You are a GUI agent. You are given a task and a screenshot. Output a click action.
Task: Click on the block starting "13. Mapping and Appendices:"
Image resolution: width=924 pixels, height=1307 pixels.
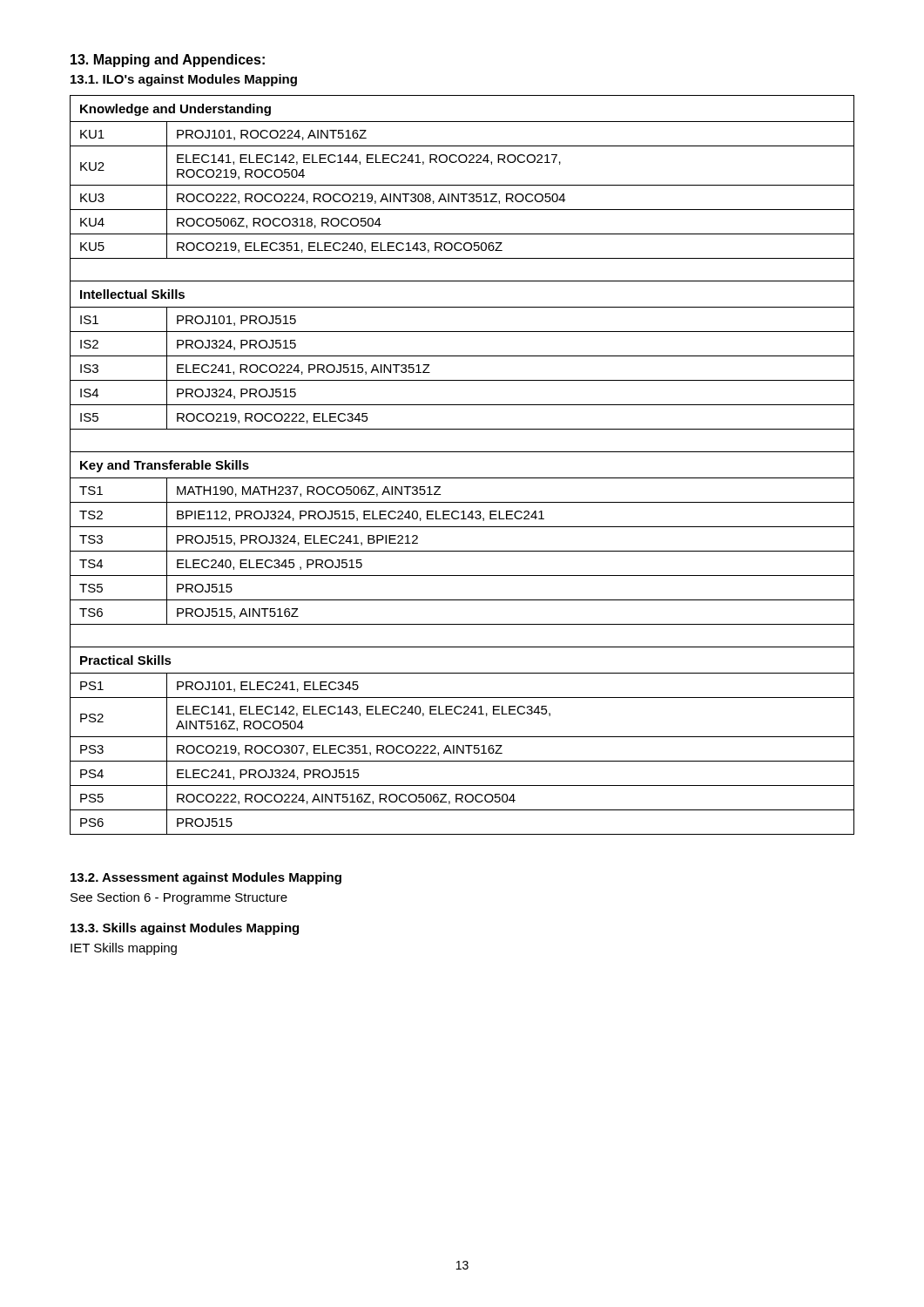(168, 60)
